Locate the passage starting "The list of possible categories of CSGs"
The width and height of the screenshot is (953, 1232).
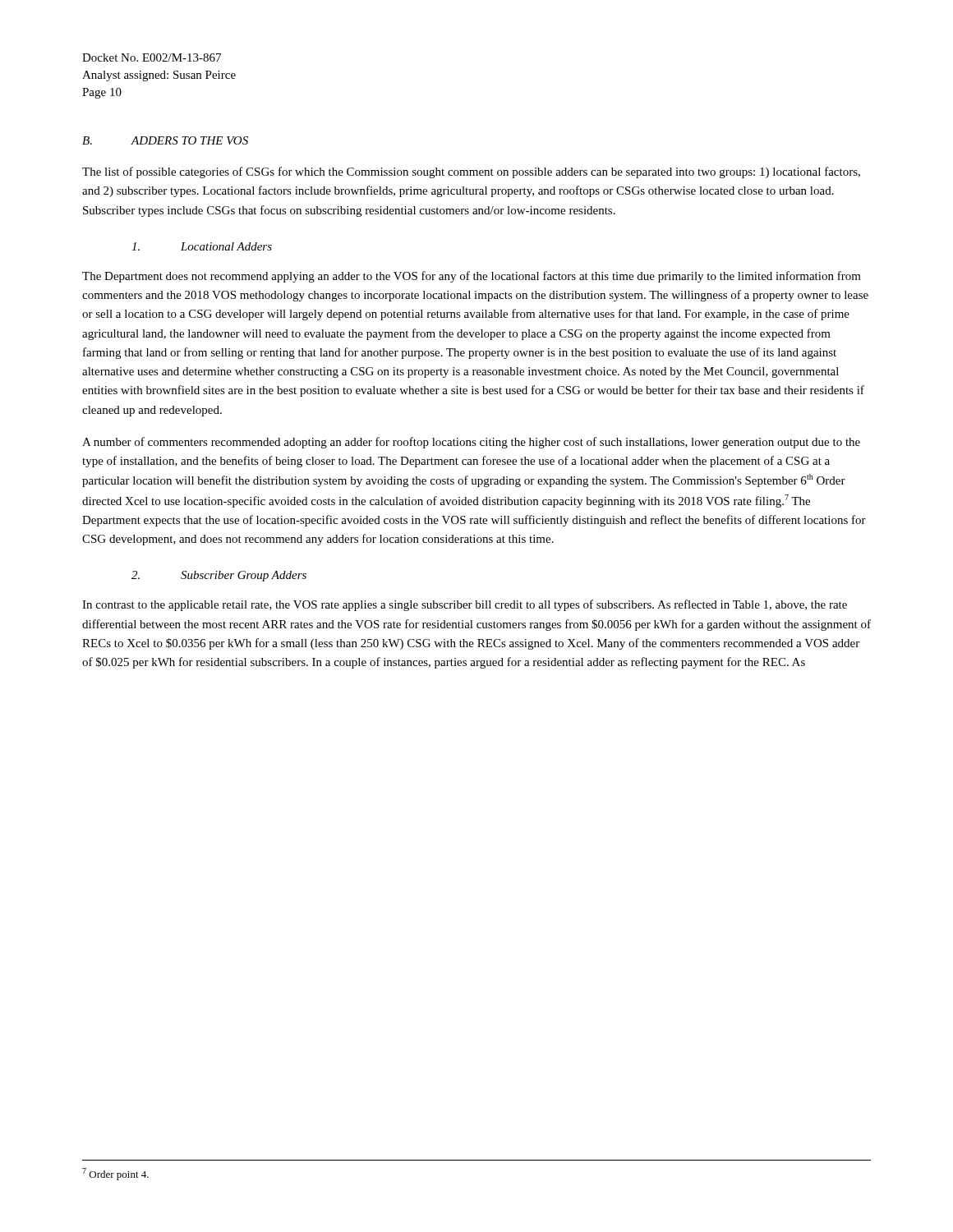[471, 191]
